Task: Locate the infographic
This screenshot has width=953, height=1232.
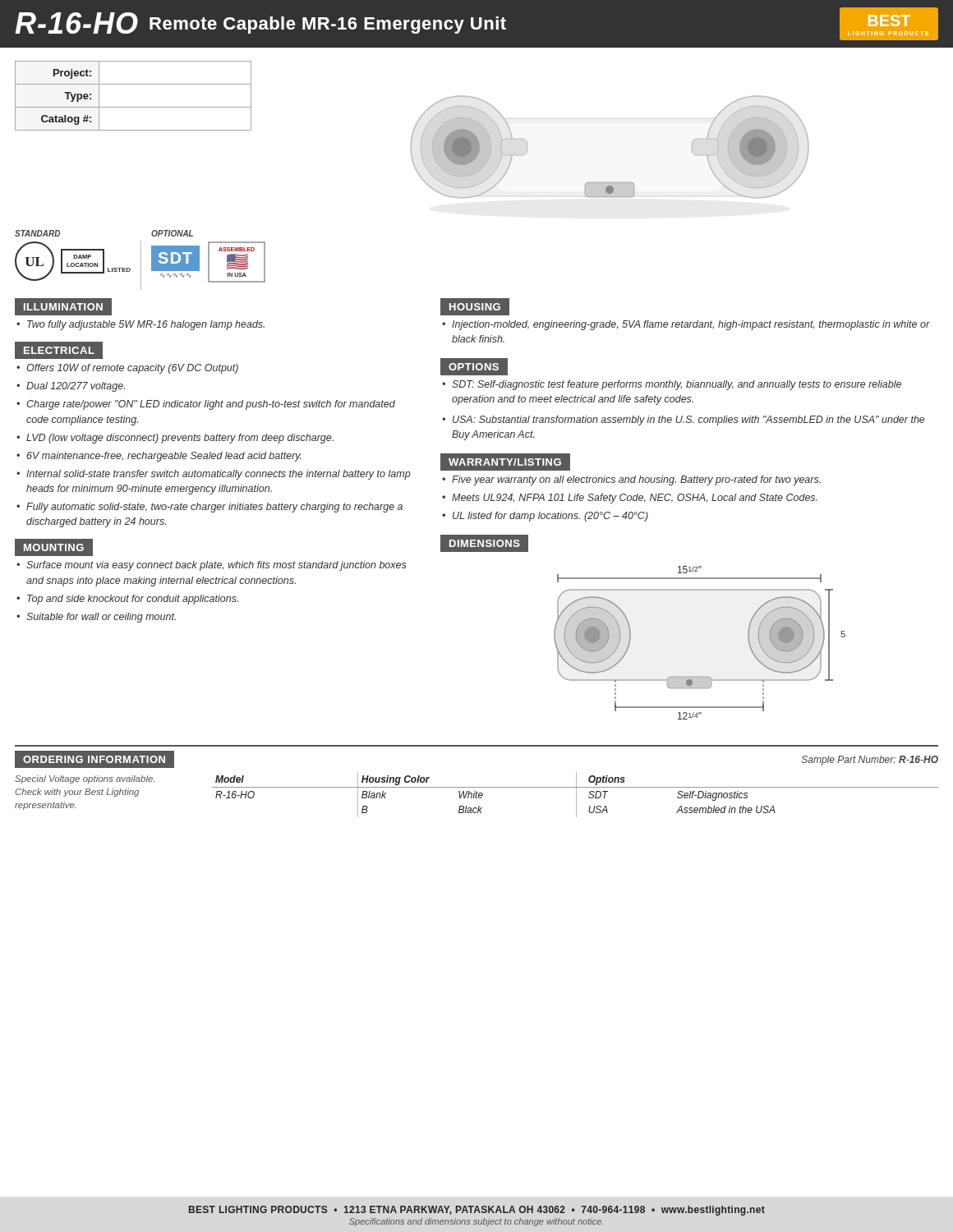Action: [x=476, y=258]
